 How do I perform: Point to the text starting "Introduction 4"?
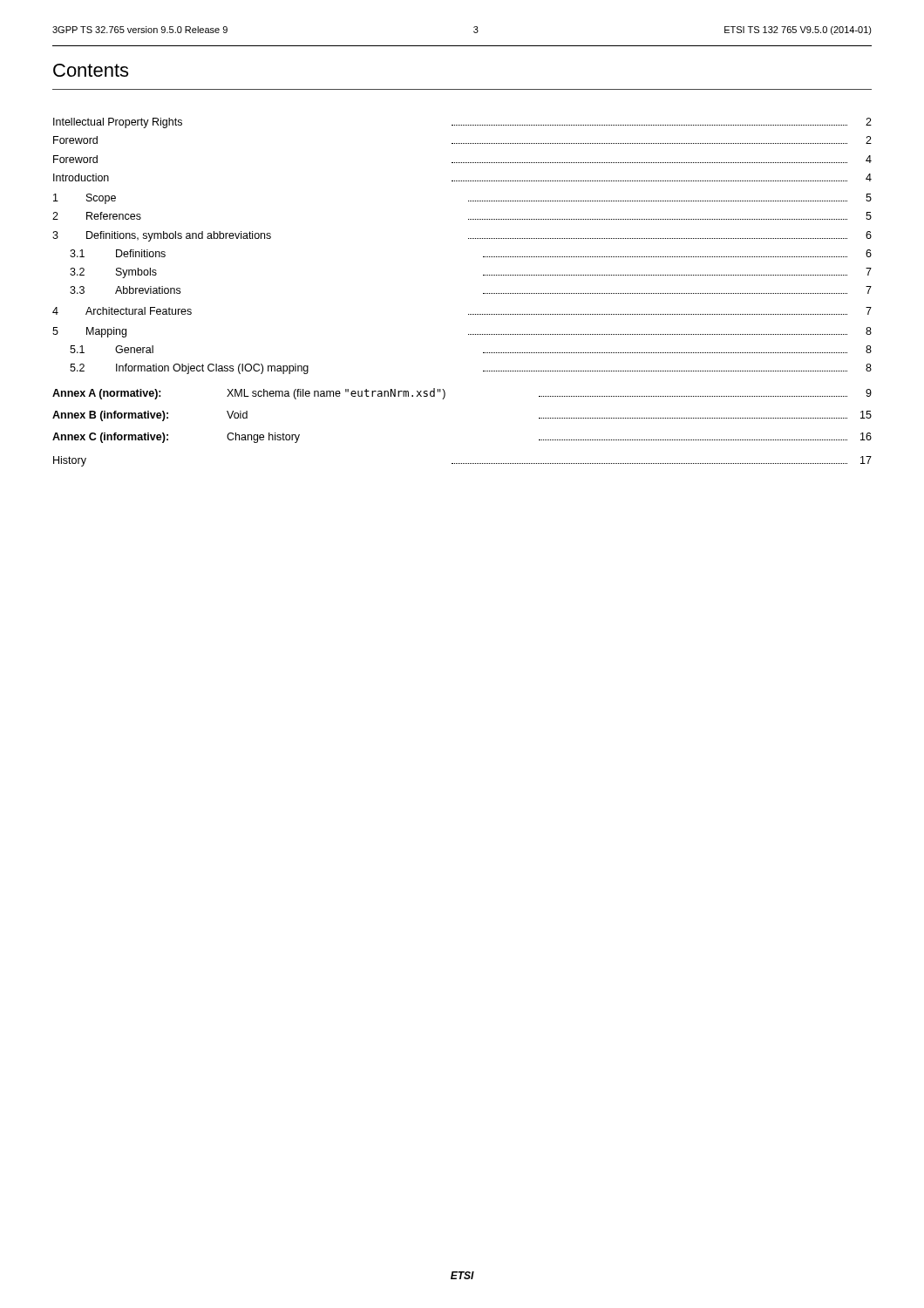click(x=462, y=178)
